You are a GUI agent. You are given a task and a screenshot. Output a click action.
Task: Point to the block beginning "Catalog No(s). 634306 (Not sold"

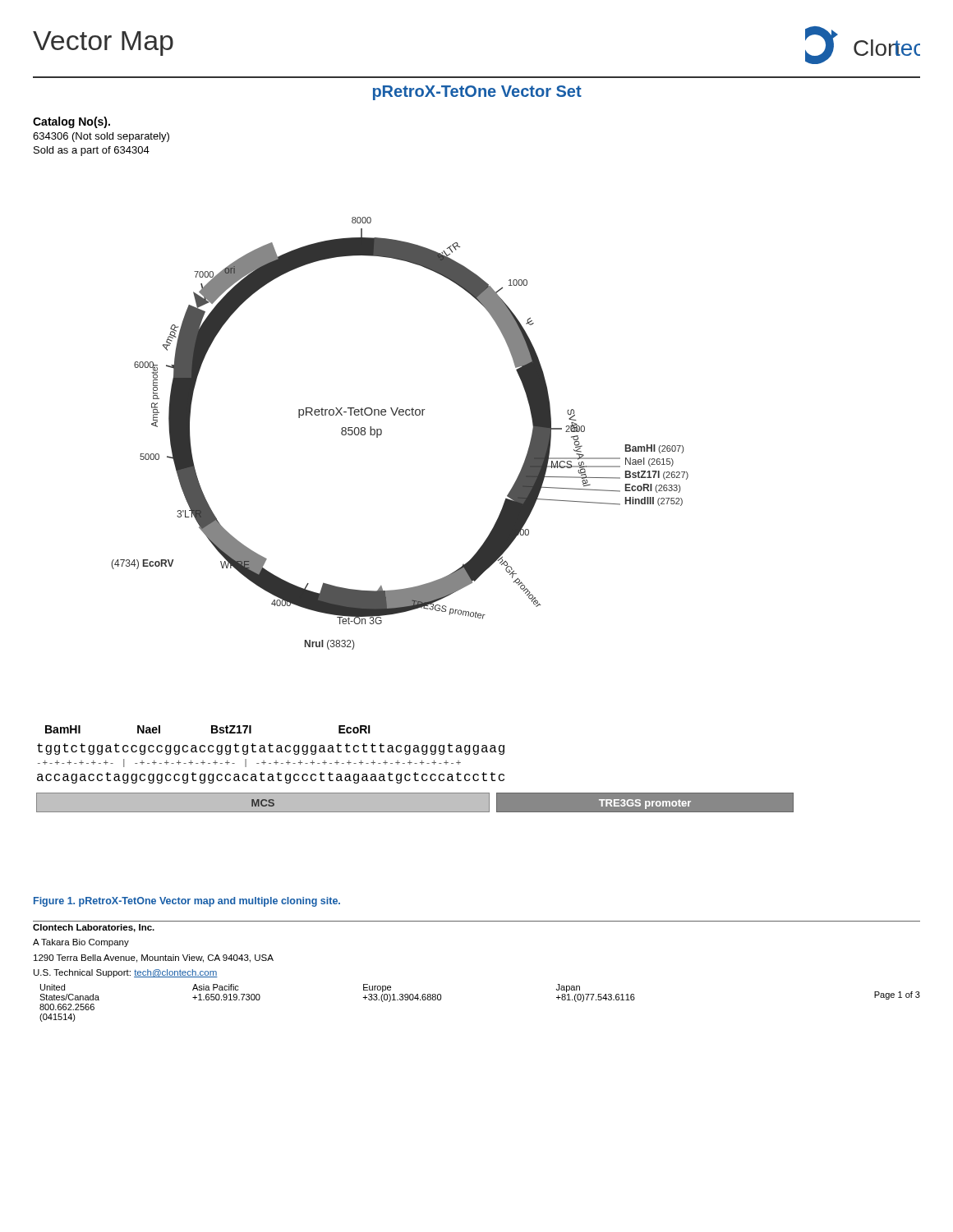pyautogui.click(x=101, y=136)
